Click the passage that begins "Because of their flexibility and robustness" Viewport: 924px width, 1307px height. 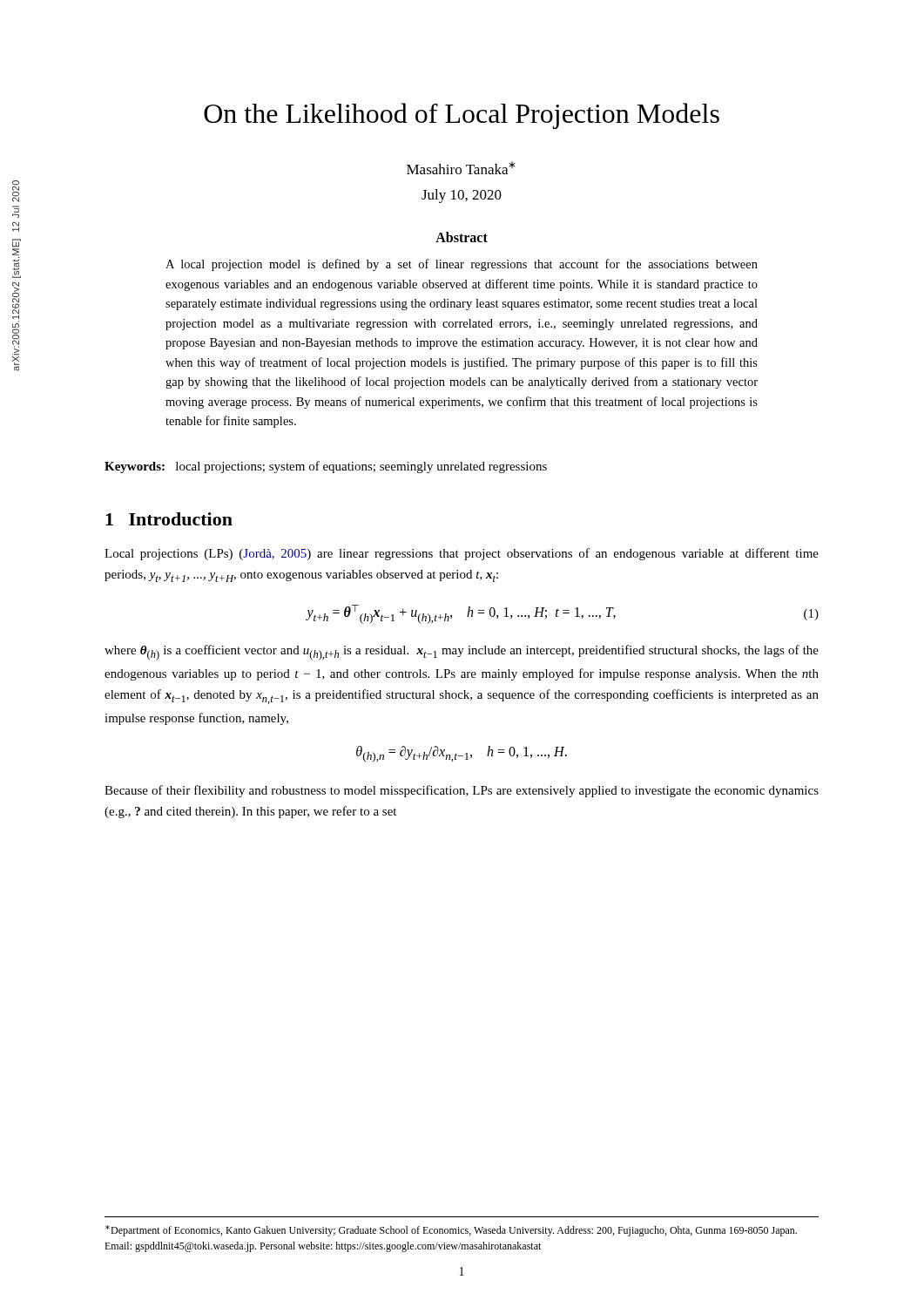[x=462, y=800]
